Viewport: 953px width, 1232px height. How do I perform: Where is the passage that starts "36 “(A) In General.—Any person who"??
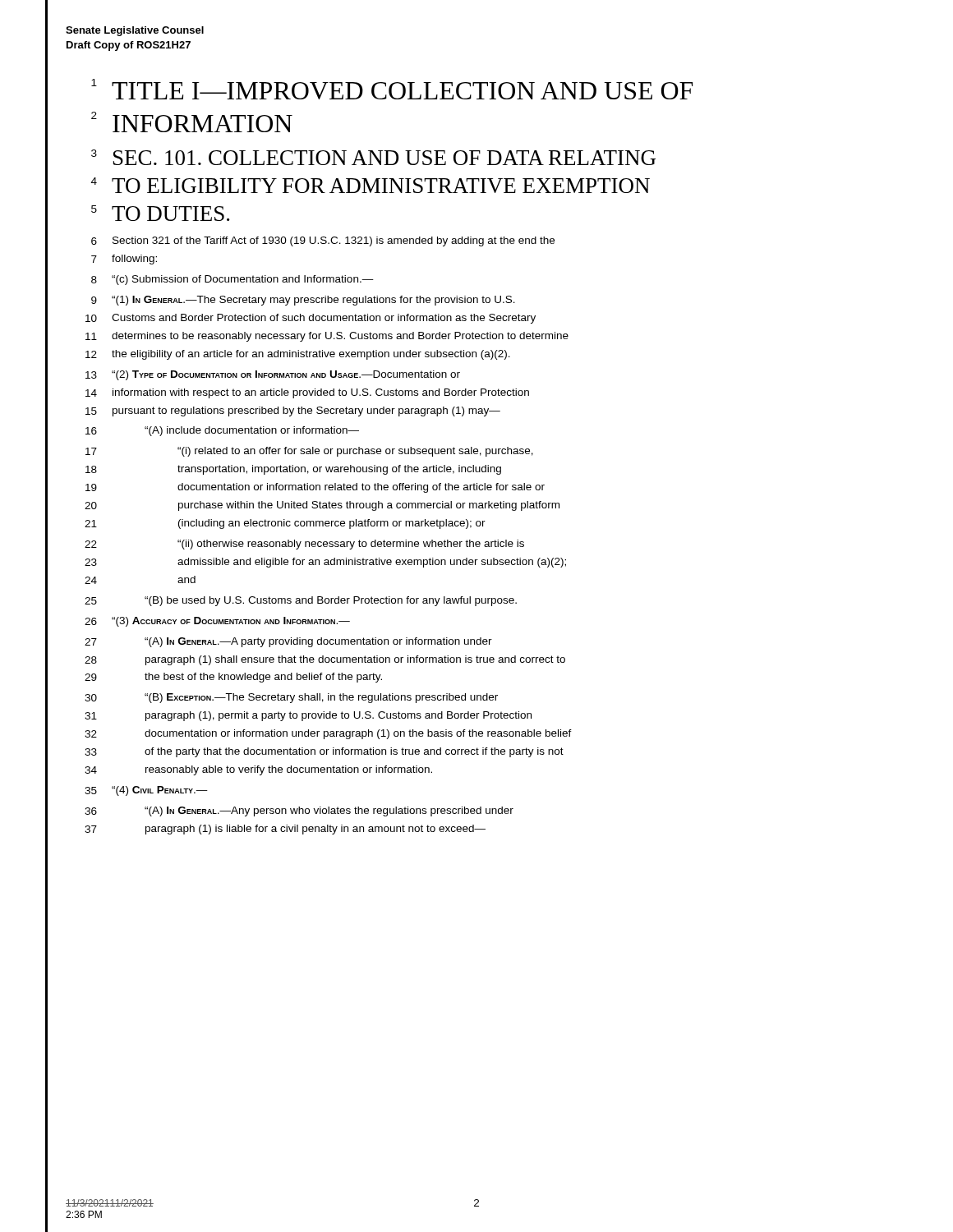[485, 820]
